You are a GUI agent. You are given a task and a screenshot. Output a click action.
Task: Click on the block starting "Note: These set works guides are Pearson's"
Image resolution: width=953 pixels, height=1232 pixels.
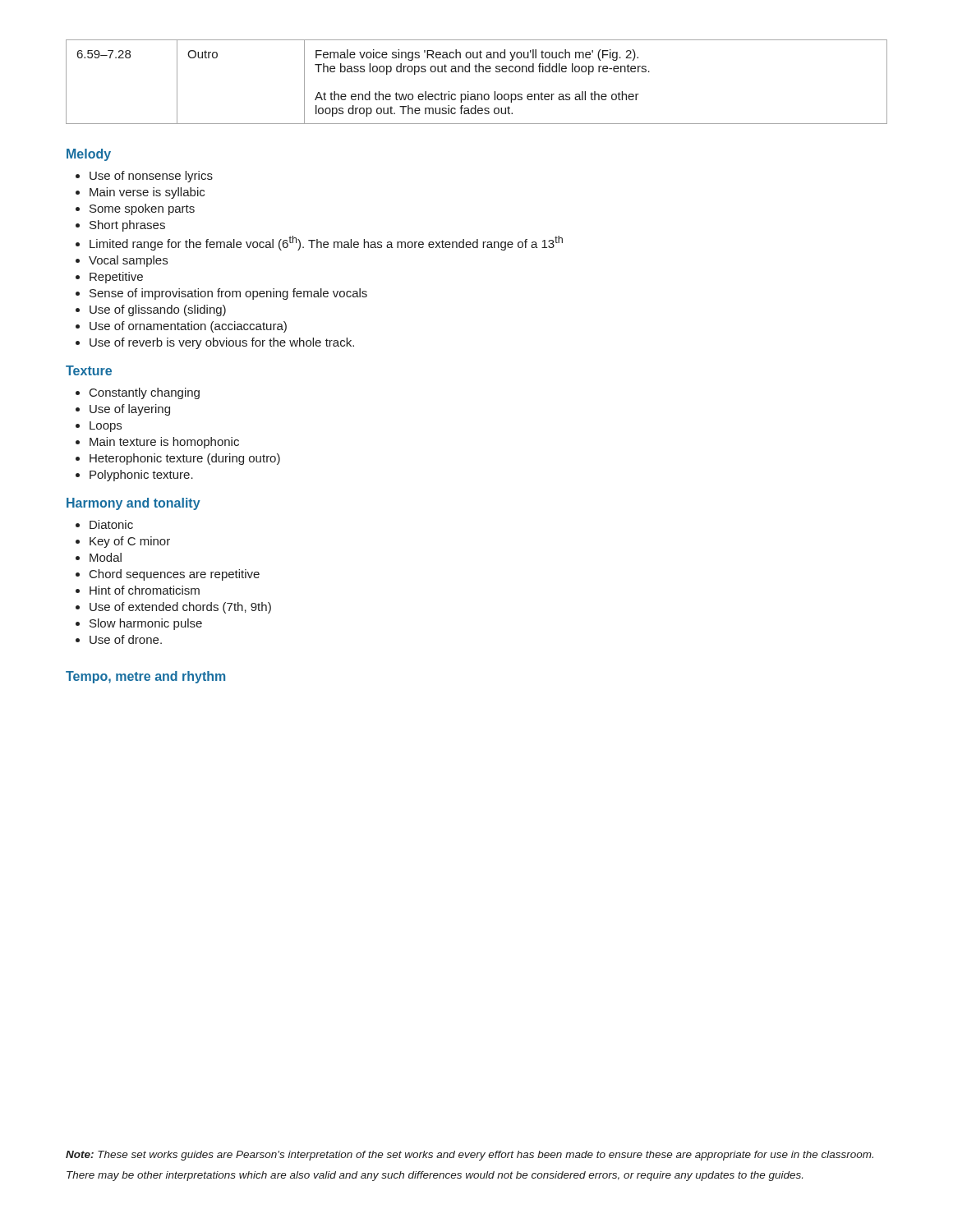point(476,1165)
